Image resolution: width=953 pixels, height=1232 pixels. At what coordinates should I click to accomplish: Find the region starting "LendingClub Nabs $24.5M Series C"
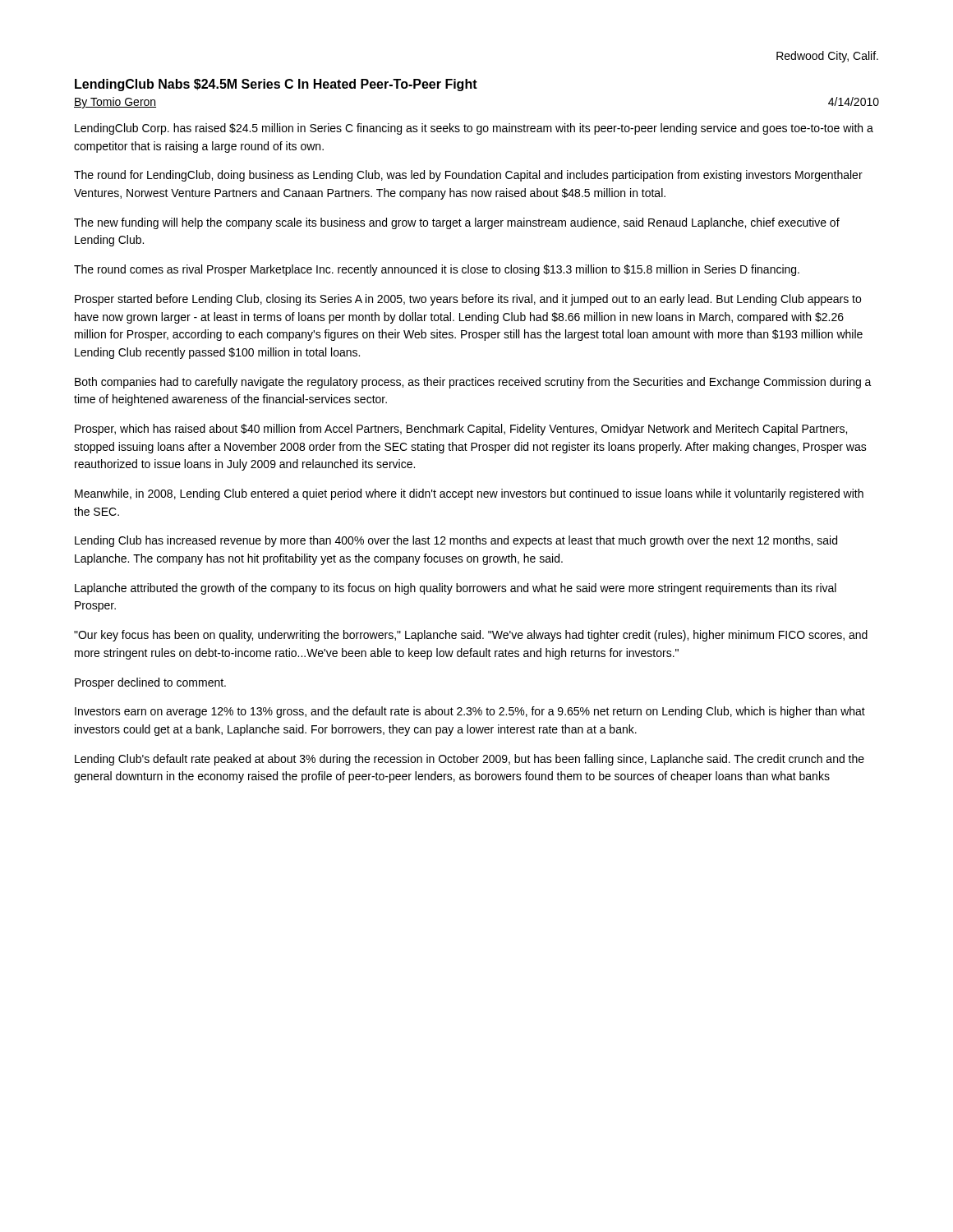(x=275, y=84)
